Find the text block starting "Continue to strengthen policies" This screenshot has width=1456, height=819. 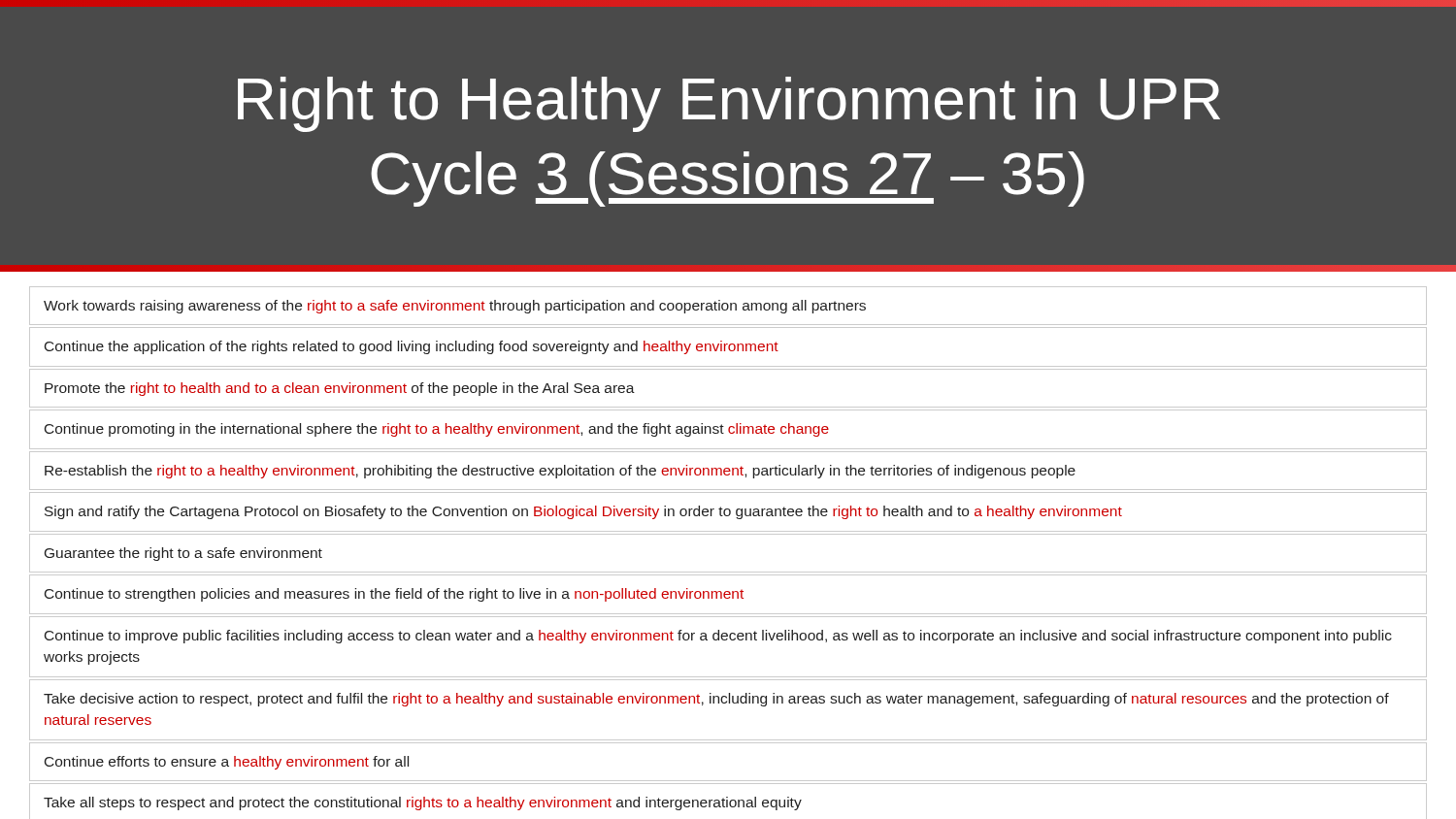[394, 594]
